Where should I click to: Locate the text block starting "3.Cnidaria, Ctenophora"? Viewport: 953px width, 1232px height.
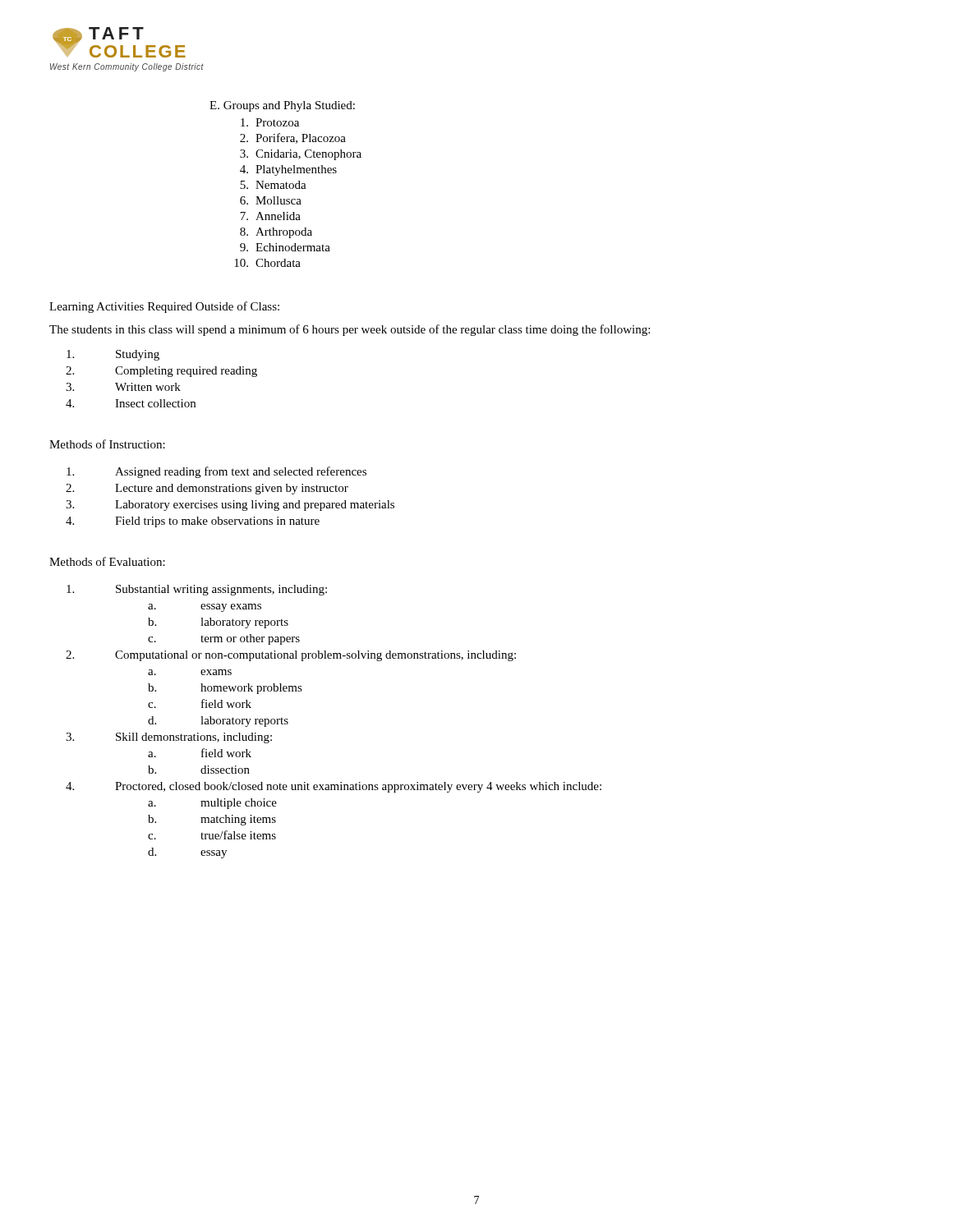294,154
